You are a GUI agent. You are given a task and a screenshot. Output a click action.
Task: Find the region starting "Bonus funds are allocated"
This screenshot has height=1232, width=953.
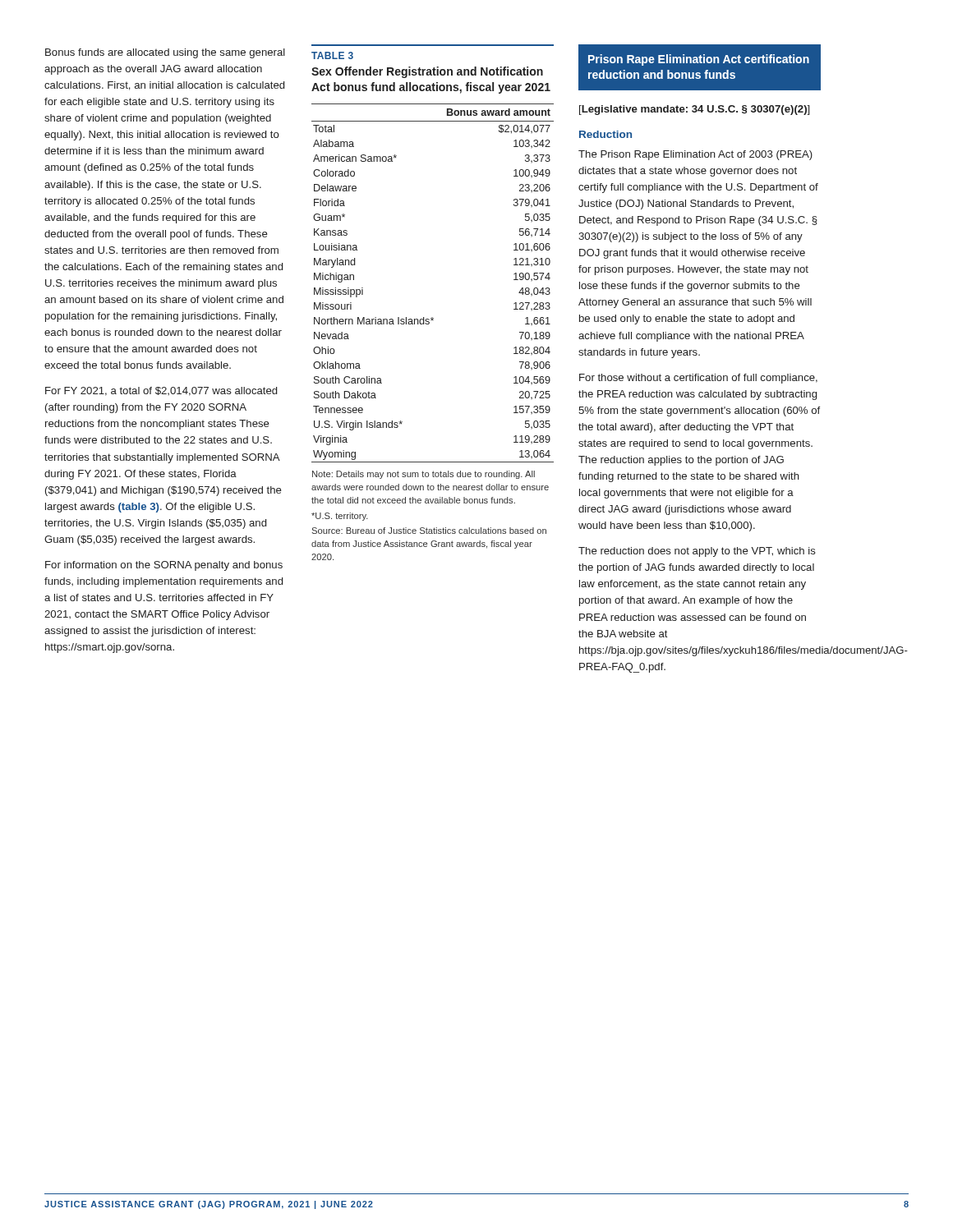(166, 209)
